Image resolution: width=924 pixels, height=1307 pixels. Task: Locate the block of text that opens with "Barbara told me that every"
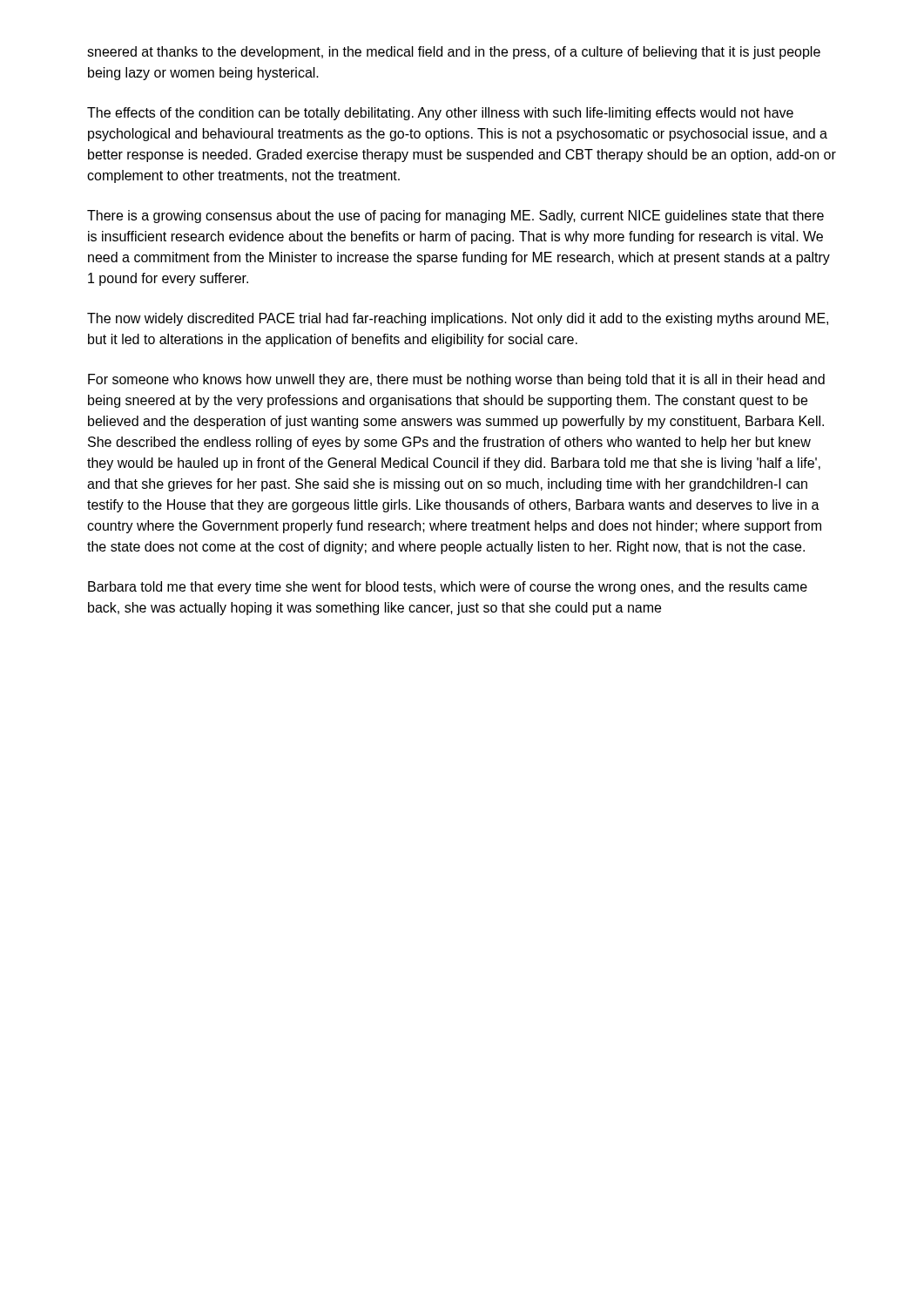pos(447,597)
